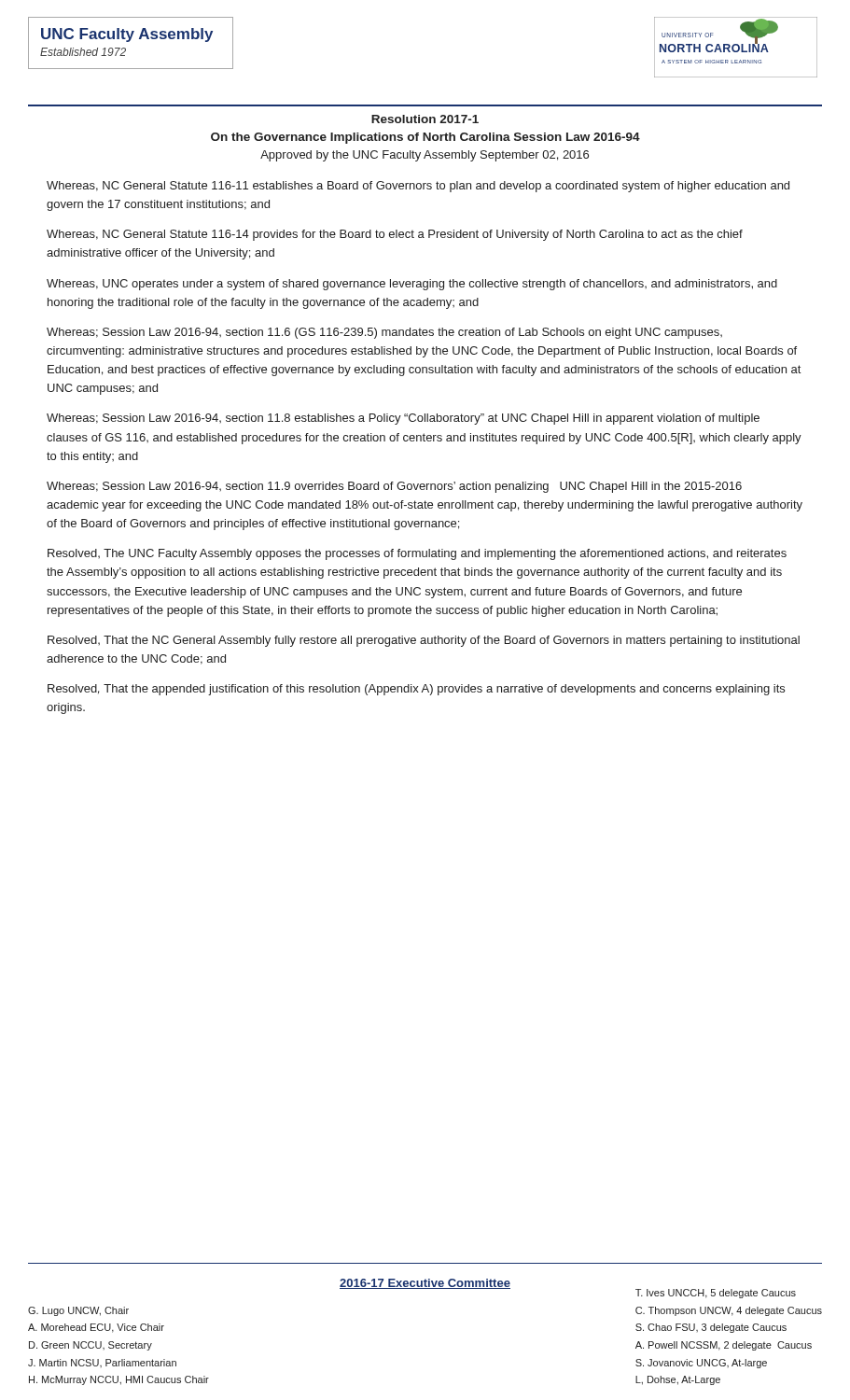Where is the passage that starts "Whereas, UNC operates"?
This screenshot has width=850, height=1400.
(x=412, y=292)
